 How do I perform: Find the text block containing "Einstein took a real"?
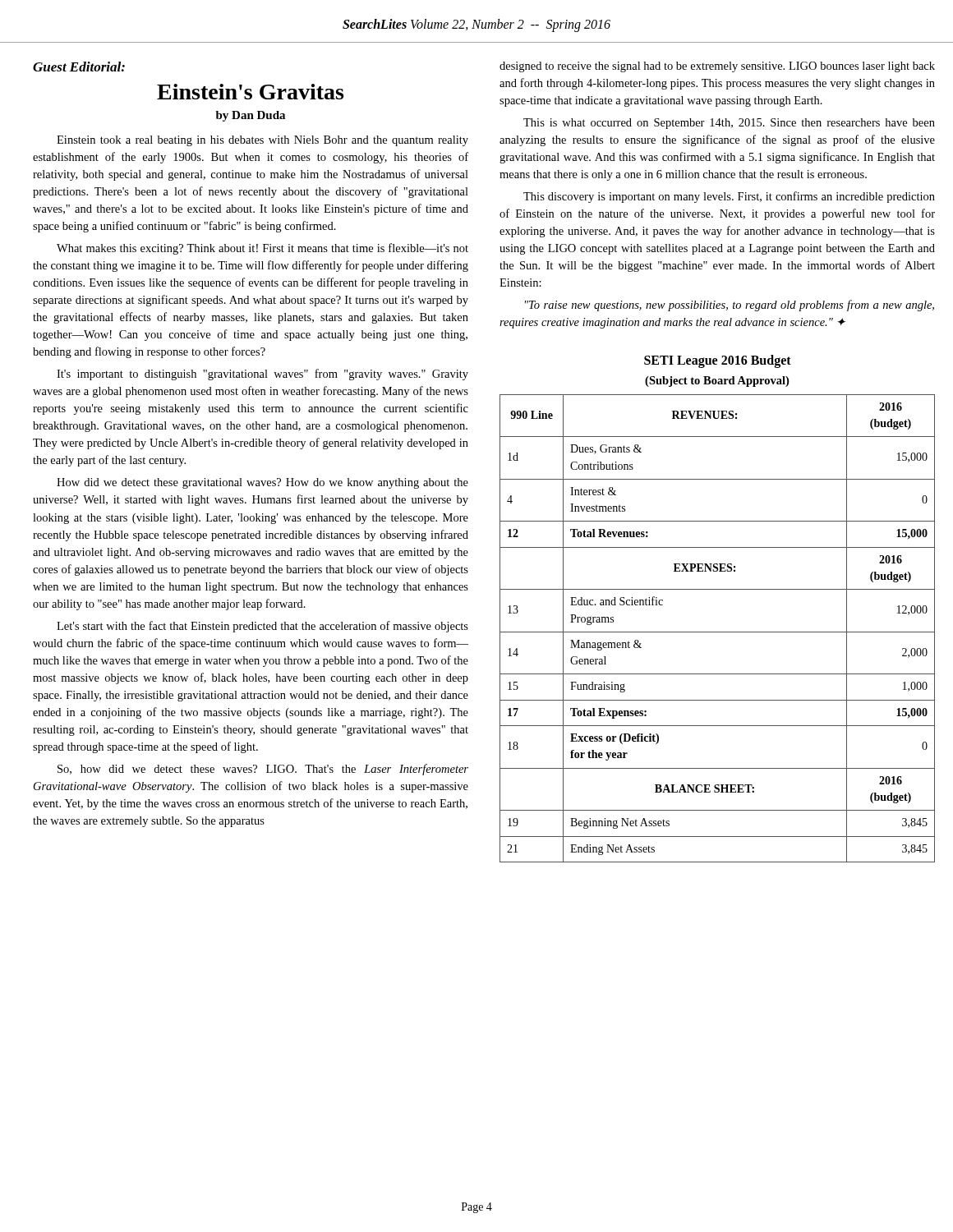(x=251, y=183)
